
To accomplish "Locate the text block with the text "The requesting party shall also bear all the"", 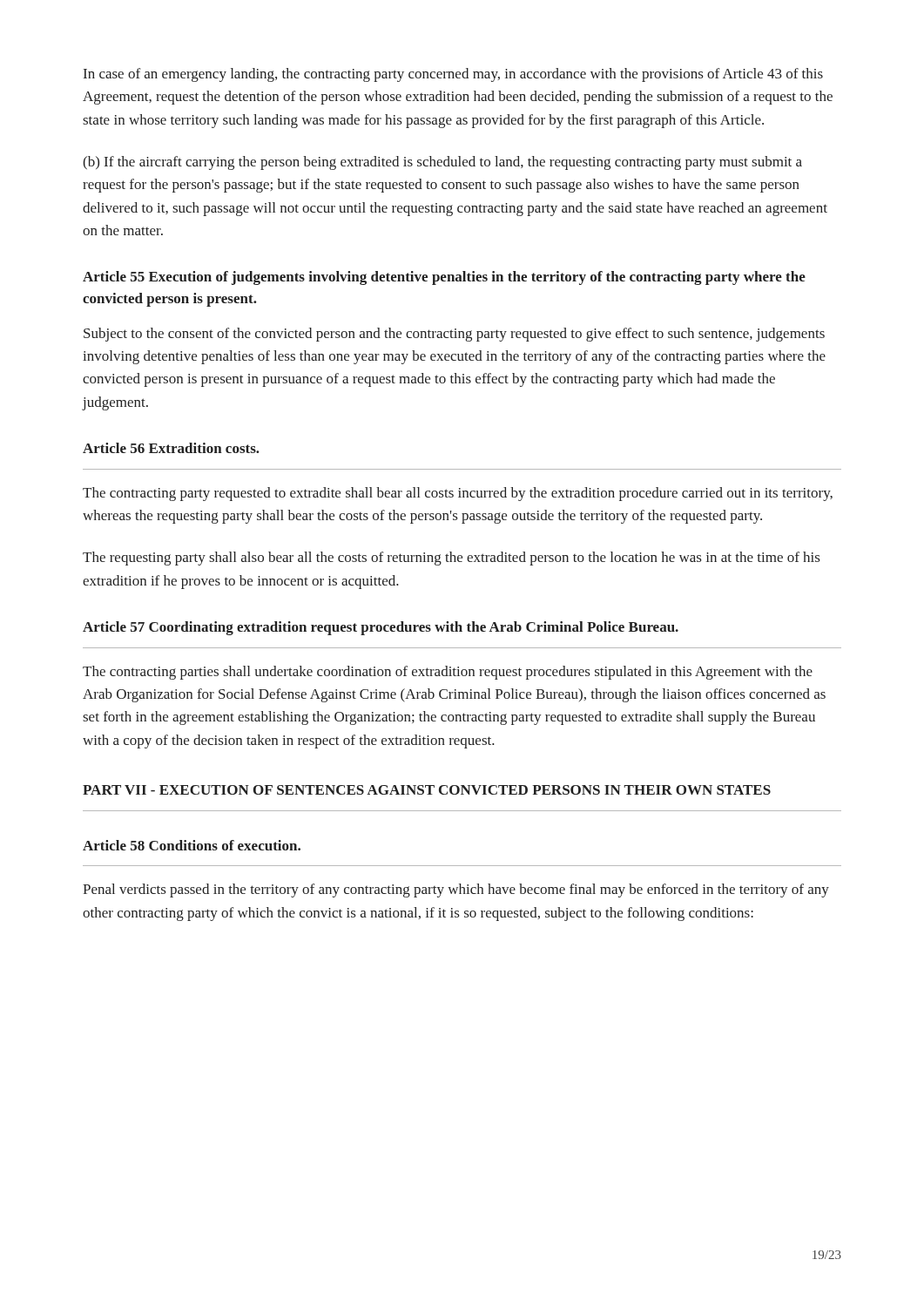I will [452, 569].
